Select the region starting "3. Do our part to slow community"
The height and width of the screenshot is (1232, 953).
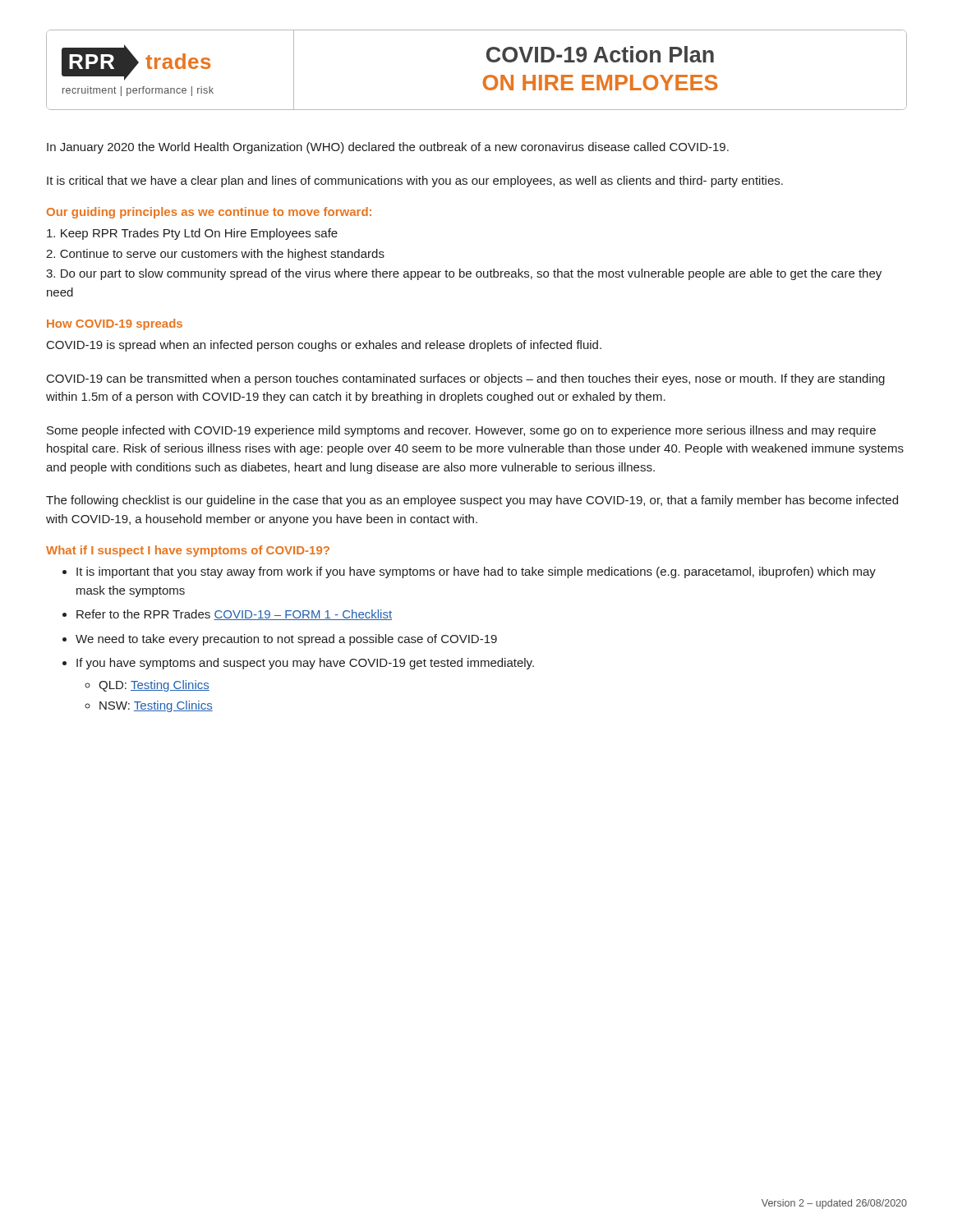click(464, 282)
